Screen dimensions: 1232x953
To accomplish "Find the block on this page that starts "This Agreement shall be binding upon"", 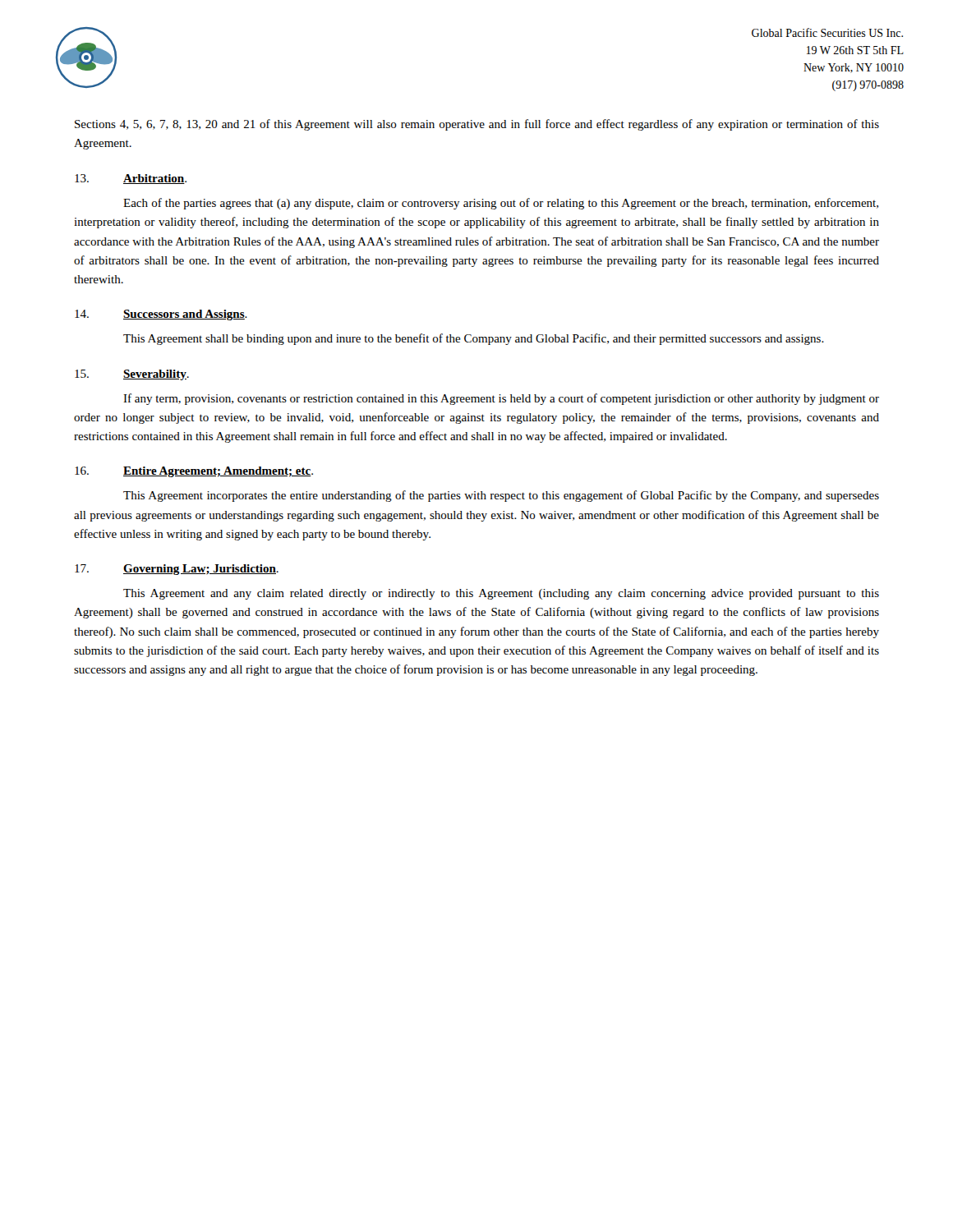I will click(x=474, y=339).
